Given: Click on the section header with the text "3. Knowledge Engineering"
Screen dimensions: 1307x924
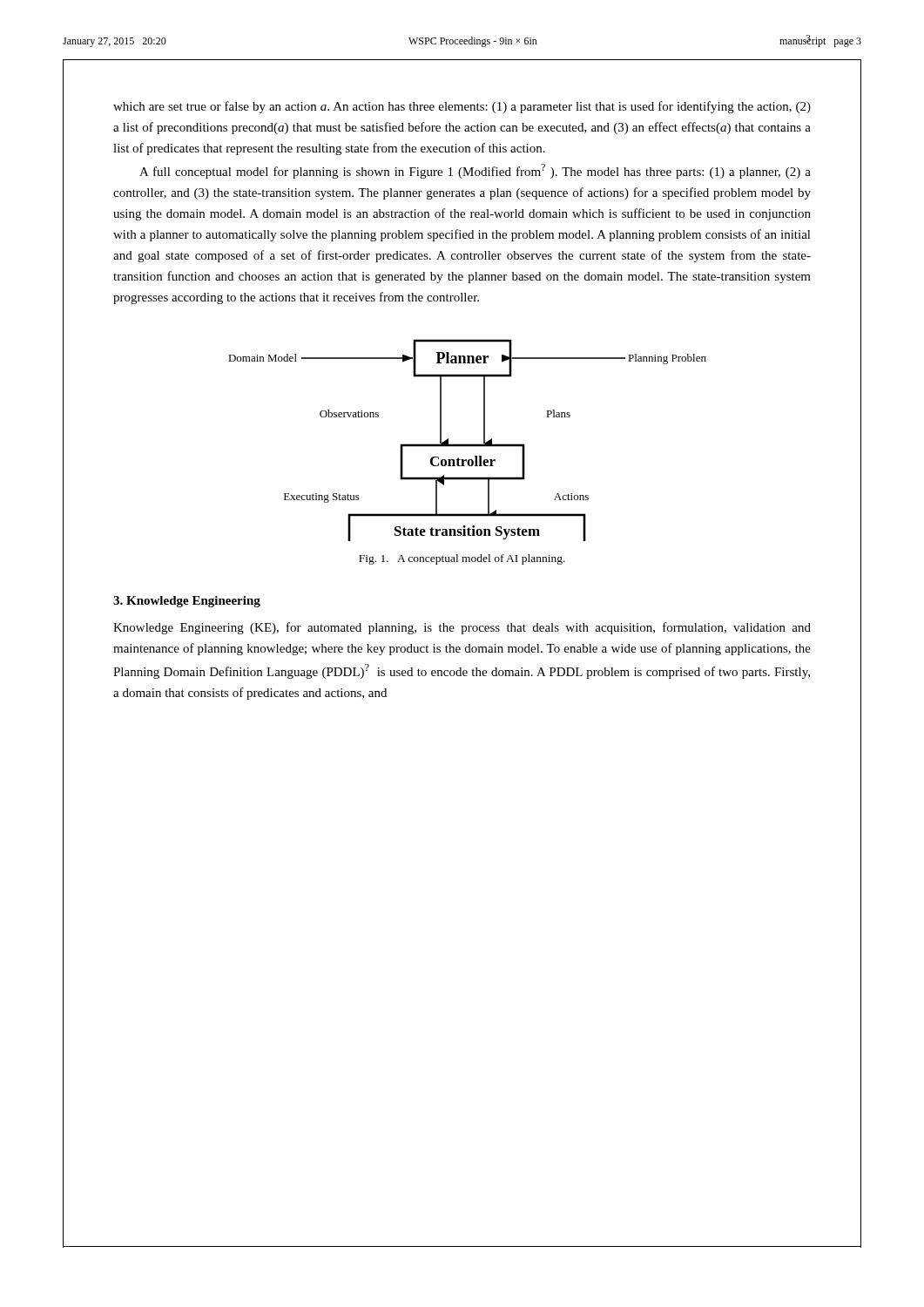Looking at the screenshot, I should point(187,600).
